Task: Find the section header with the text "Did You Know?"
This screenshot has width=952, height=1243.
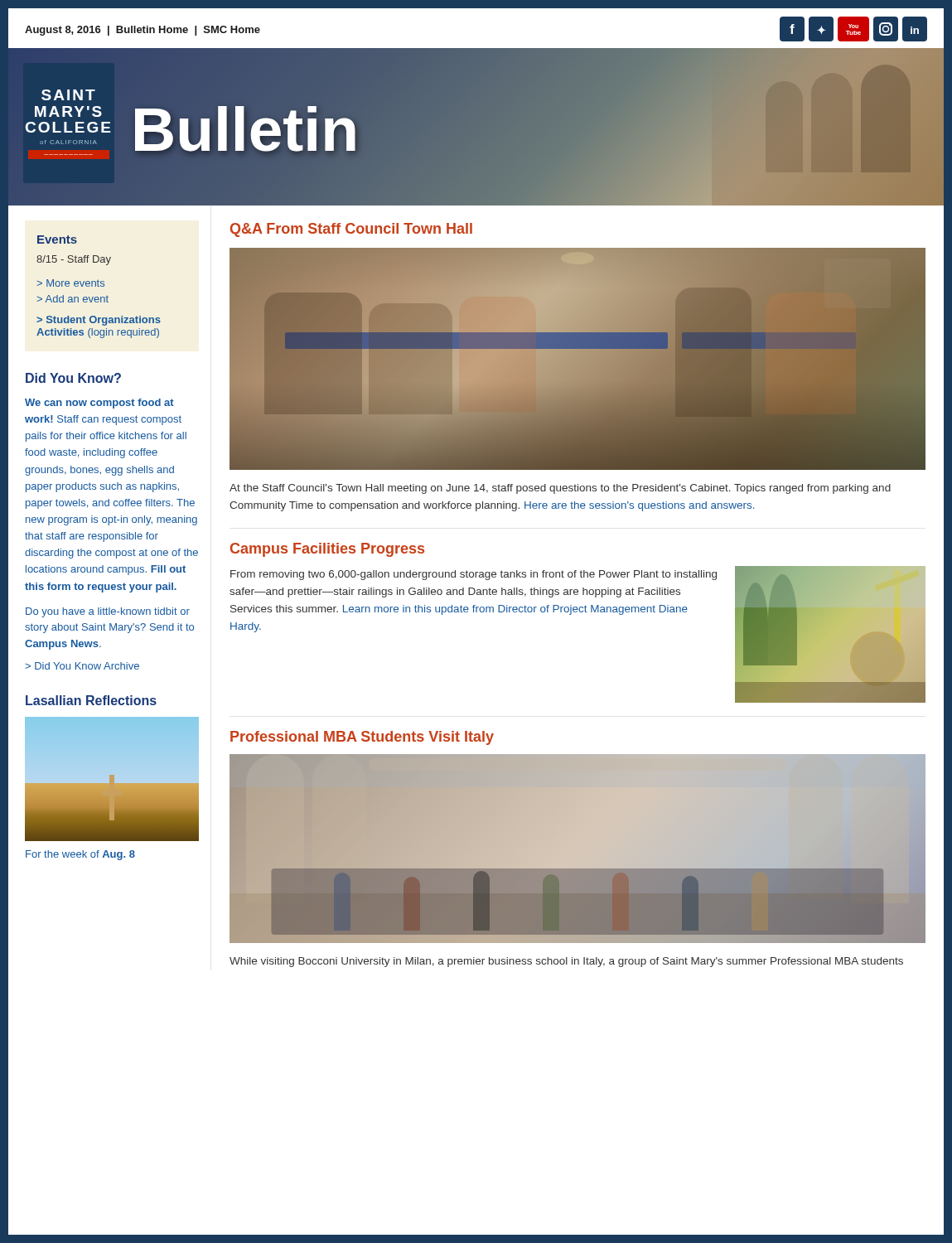Action: tap(73, 378)
